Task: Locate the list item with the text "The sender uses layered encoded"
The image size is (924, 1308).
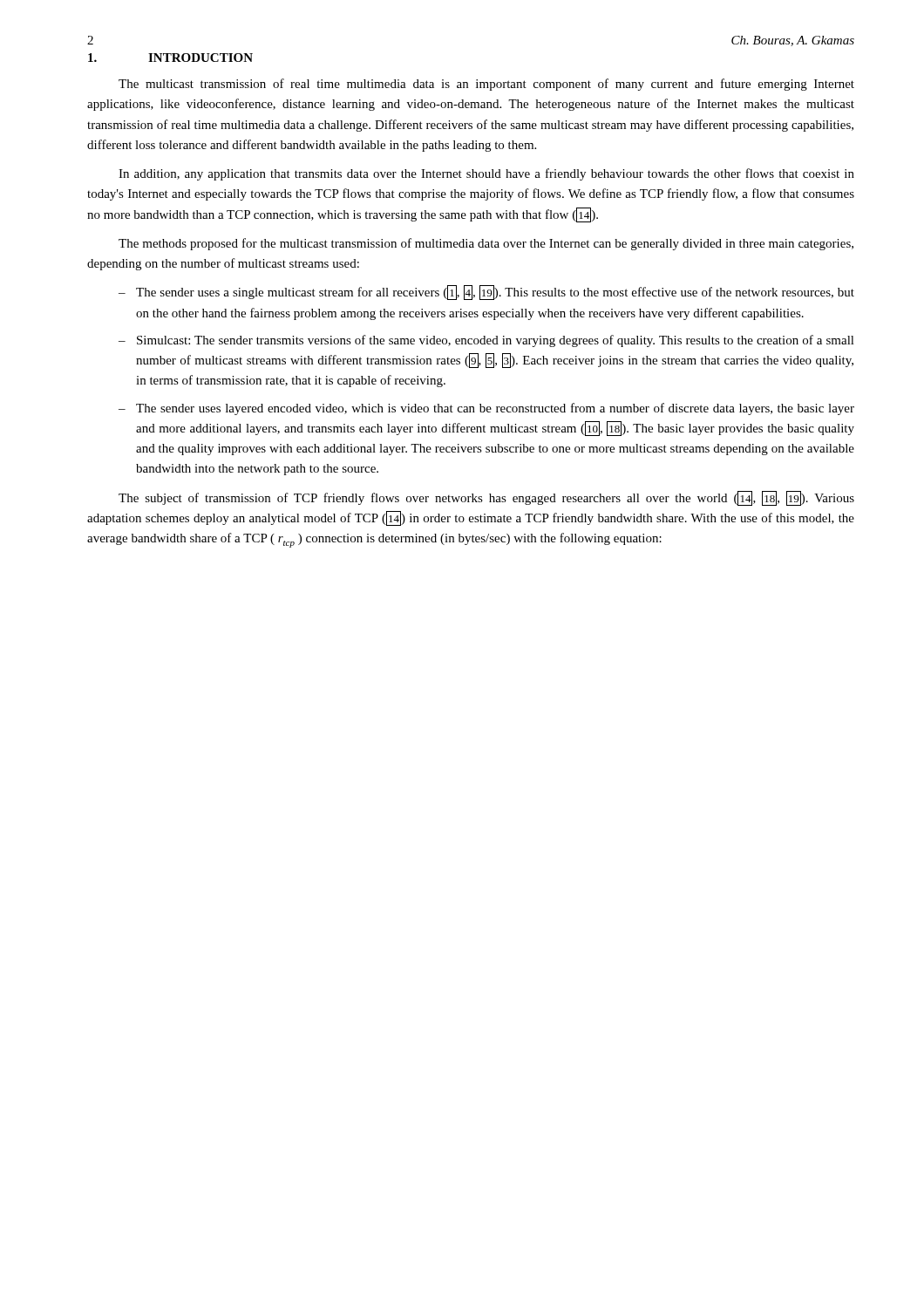Action: [x=495, y=438]
